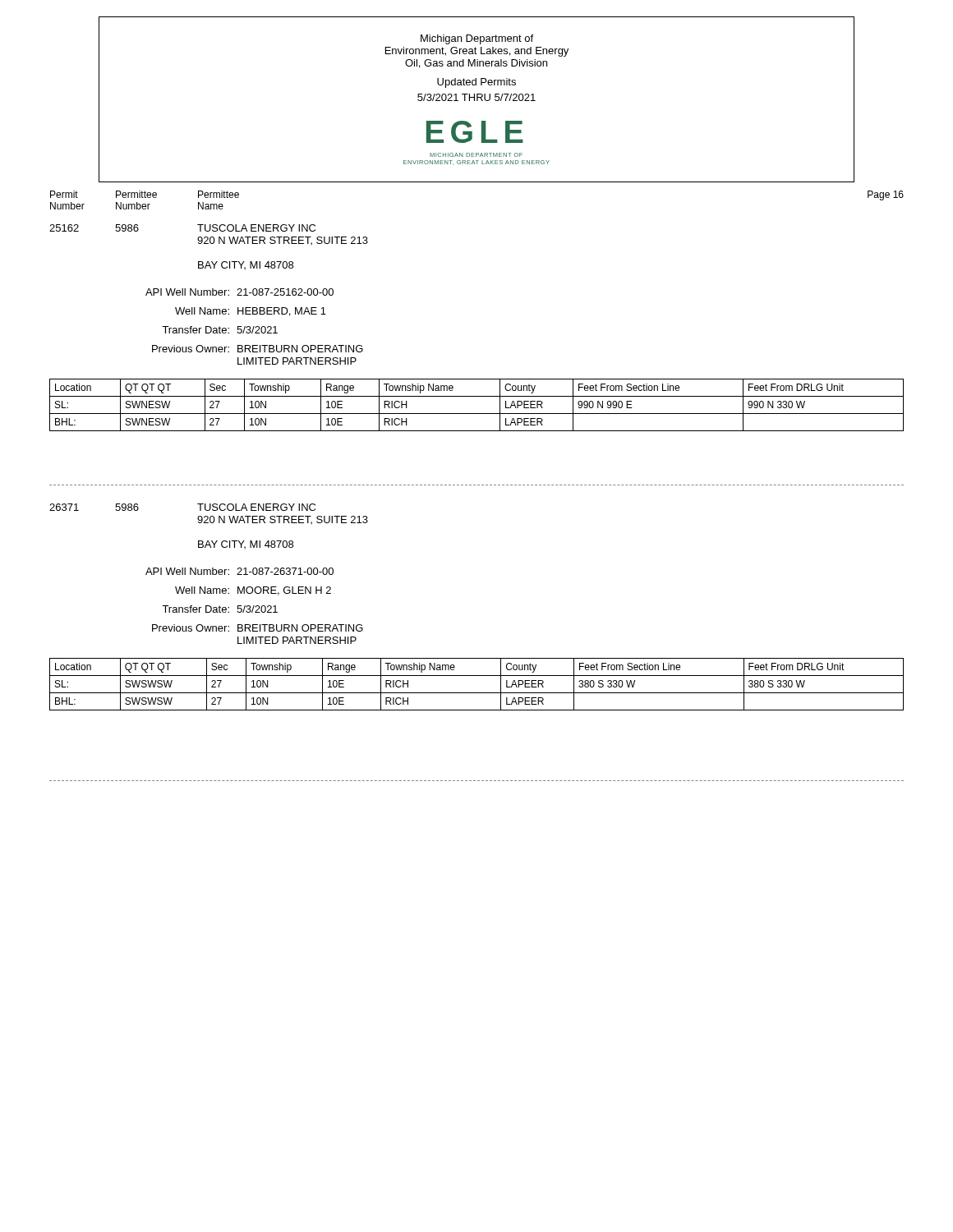
Task: Locate the text that says "API Well Number: 21-087-26371-00-00"
Action: click(x=192, y=571)
